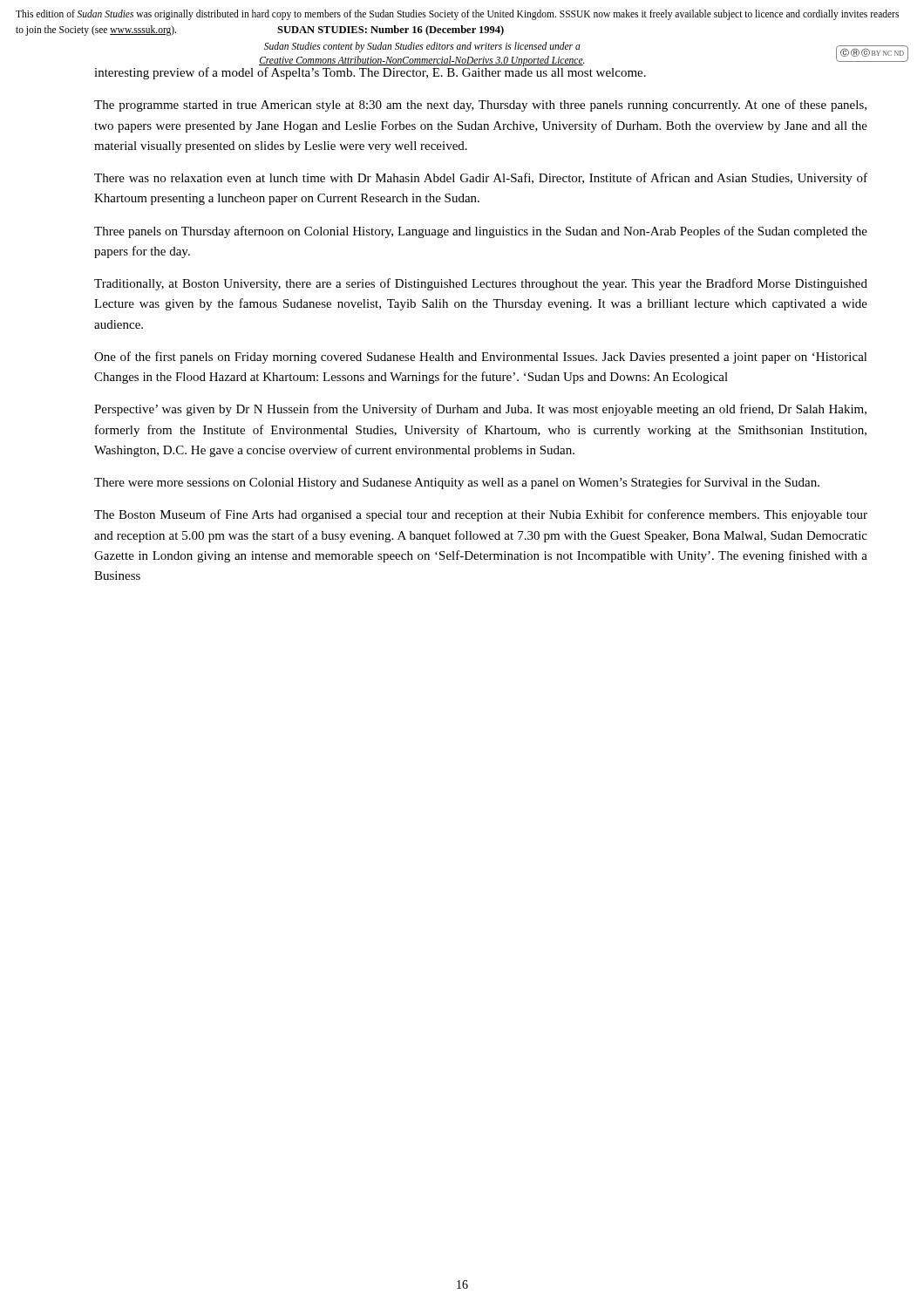Screen dimensions: 1308x924
Task: Select the text block with the text "One of the first panels on Friday"
Action: pyautogui.click(x=481, y=367)
